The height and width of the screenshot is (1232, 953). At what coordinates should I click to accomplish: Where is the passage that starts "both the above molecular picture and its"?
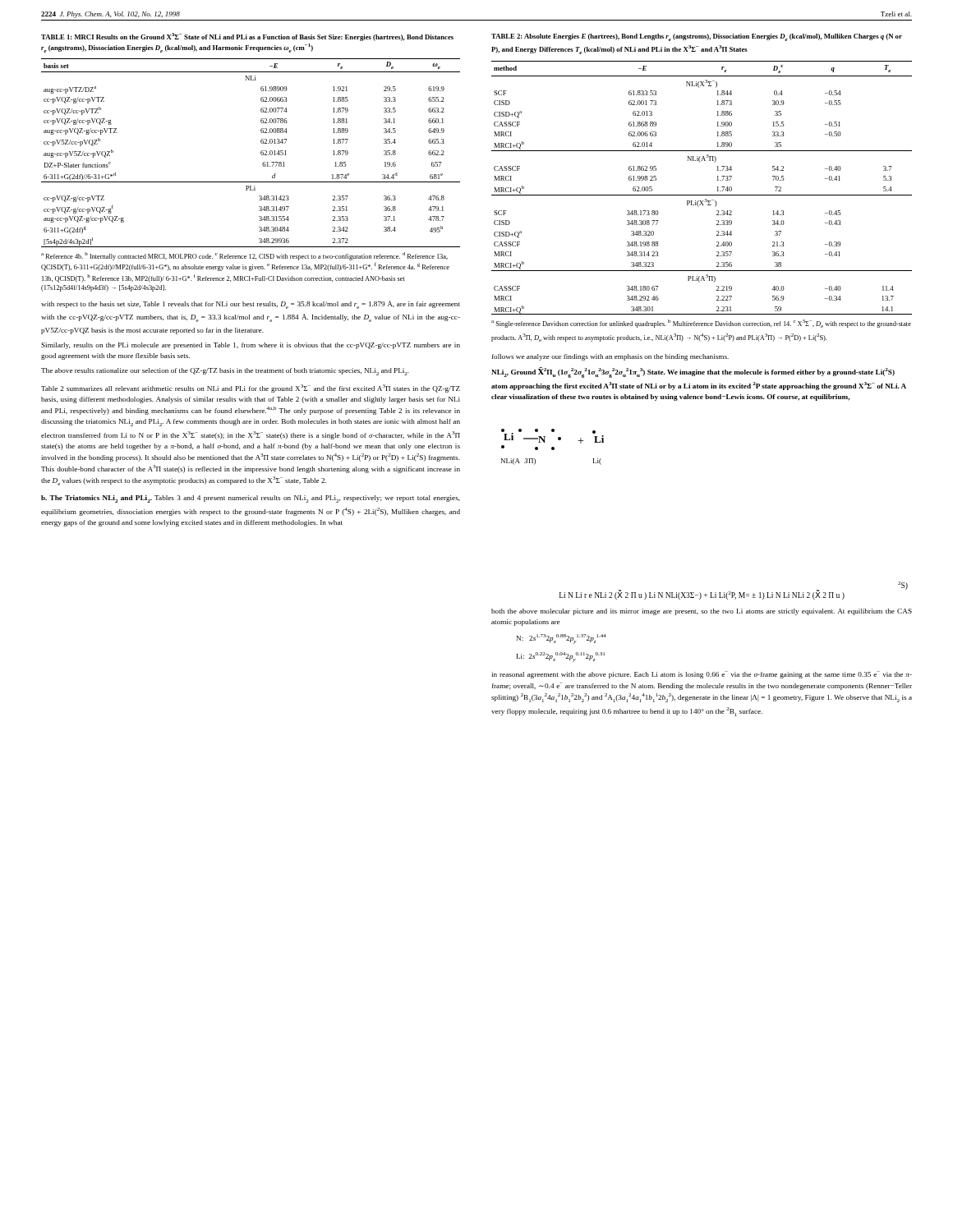coord(702,616)
